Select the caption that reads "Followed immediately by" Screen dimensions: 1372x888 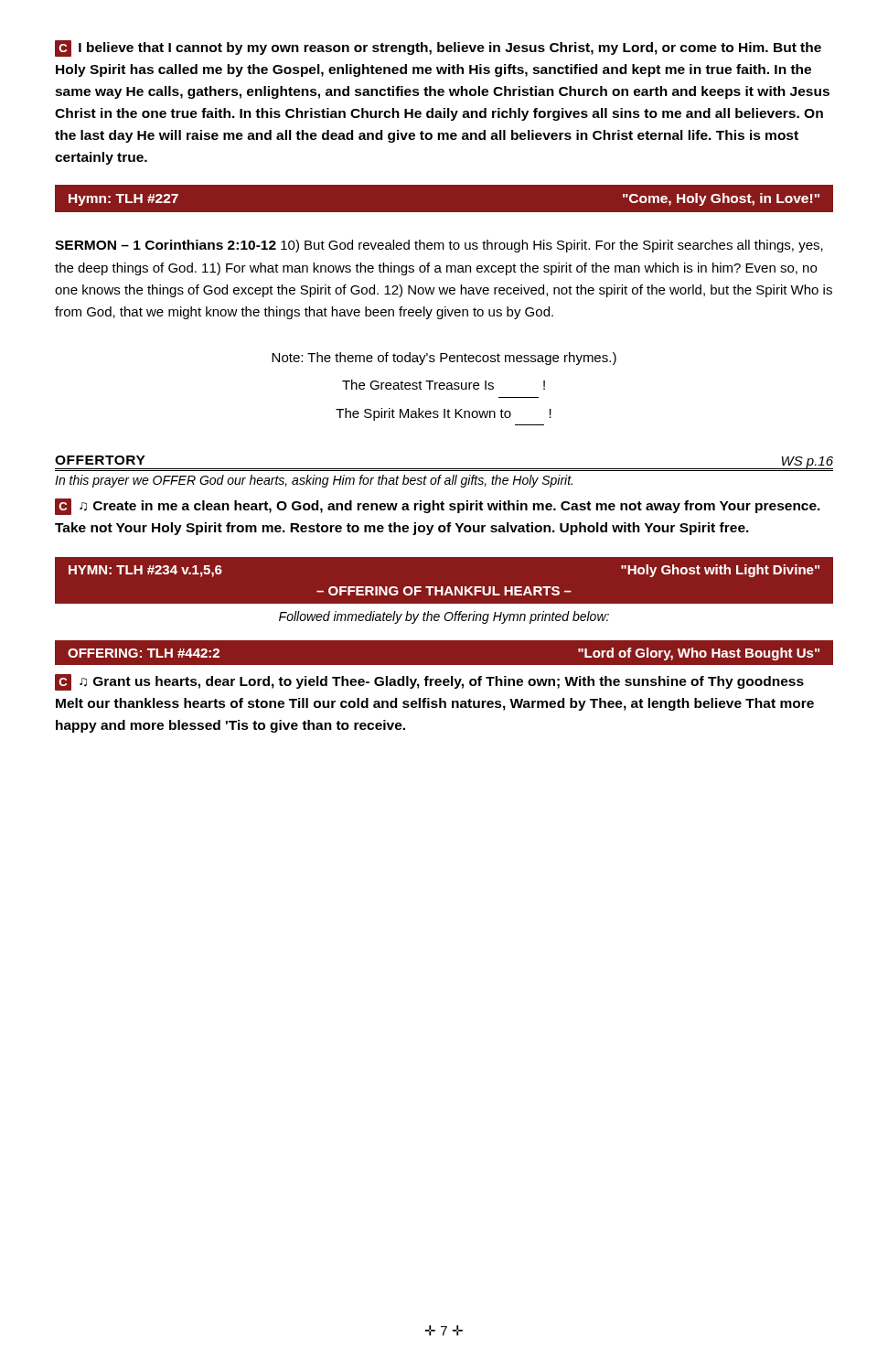[x=444, y=617]
